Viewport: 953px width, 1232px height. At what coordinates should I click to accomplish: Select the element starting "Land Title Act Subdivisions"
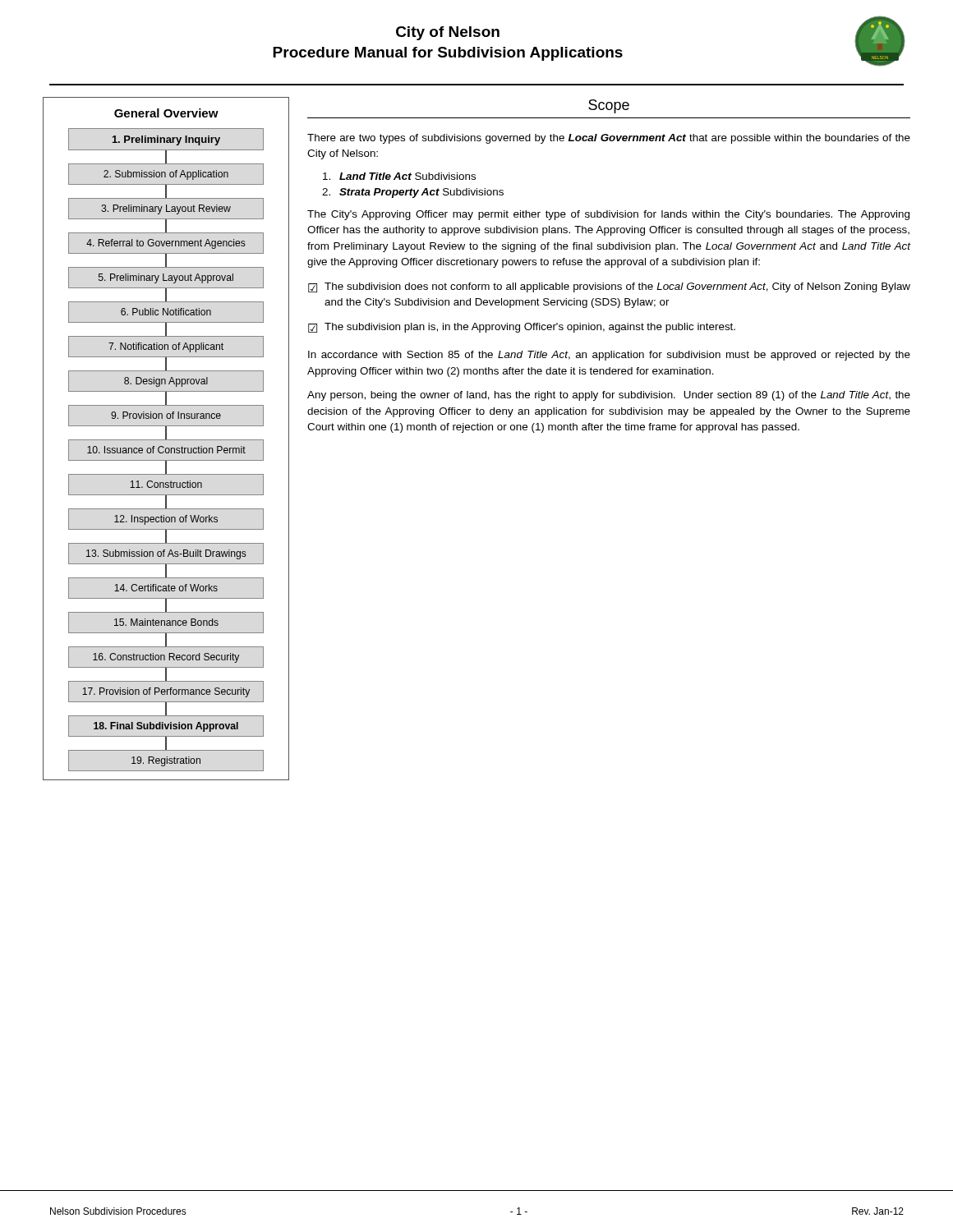click(x=399, y=176)
